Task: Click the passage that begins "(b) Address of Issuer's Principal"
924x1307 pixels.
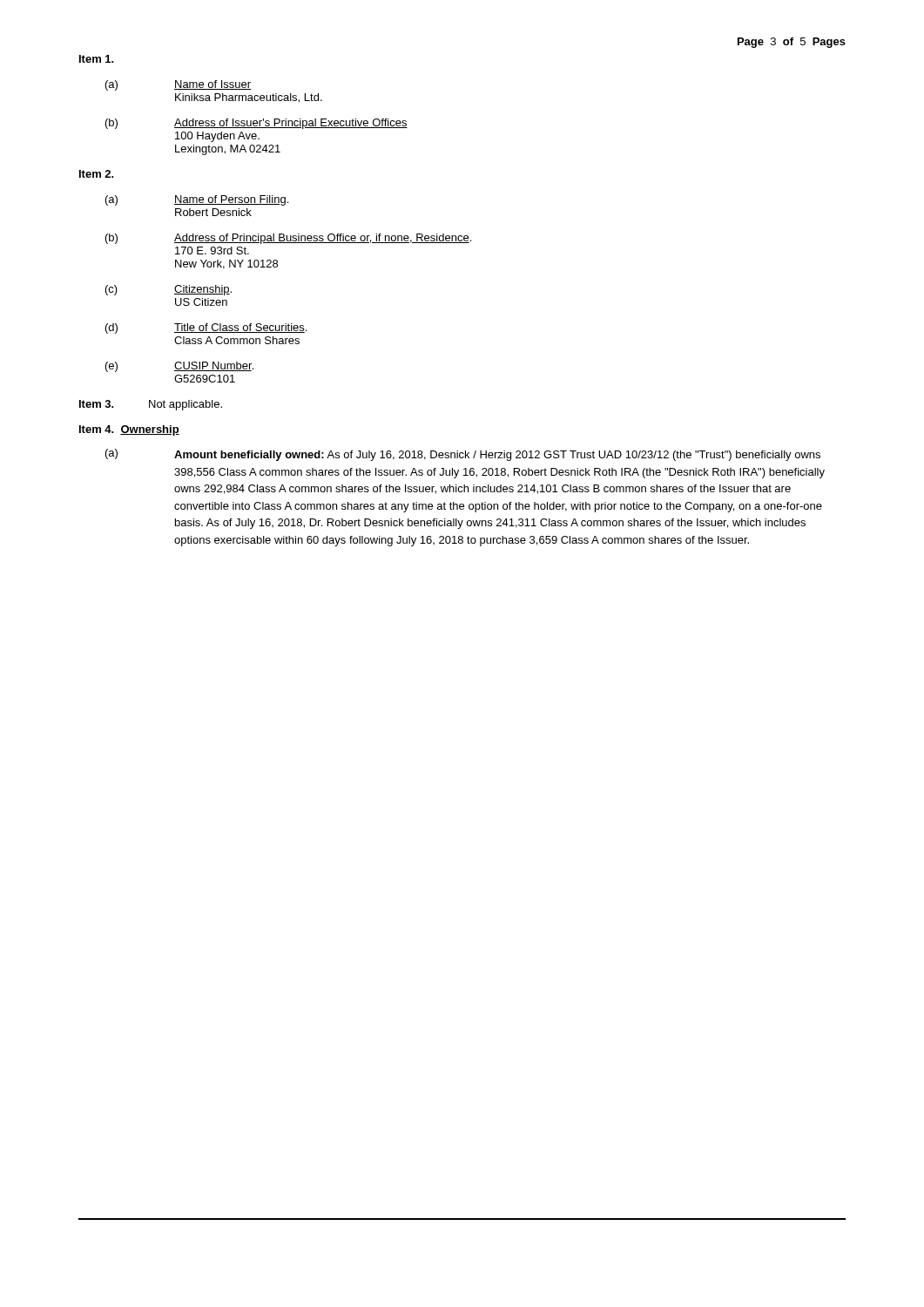Action: (x=256, y=124)
